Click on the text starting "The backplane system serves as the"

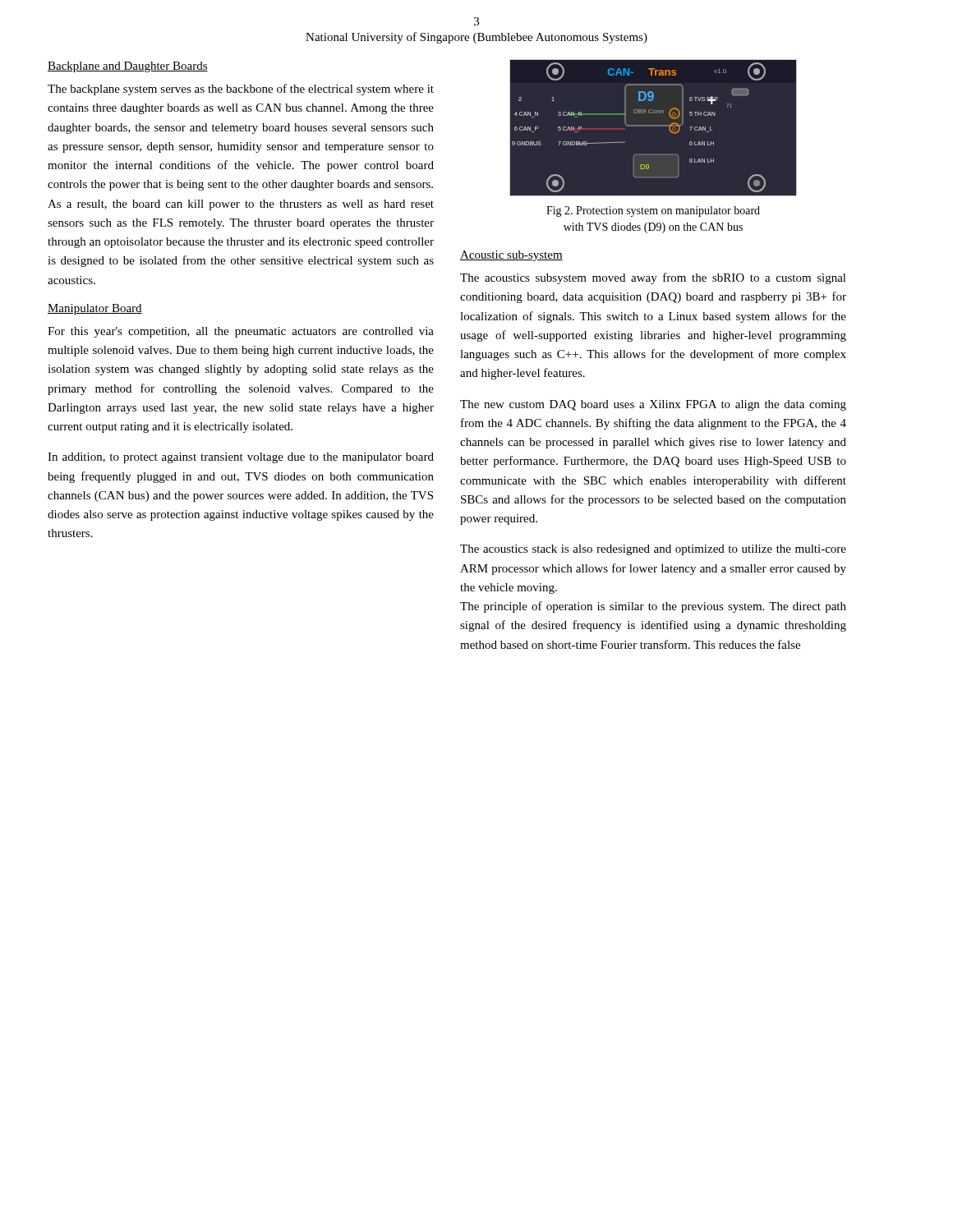(241, 184)
